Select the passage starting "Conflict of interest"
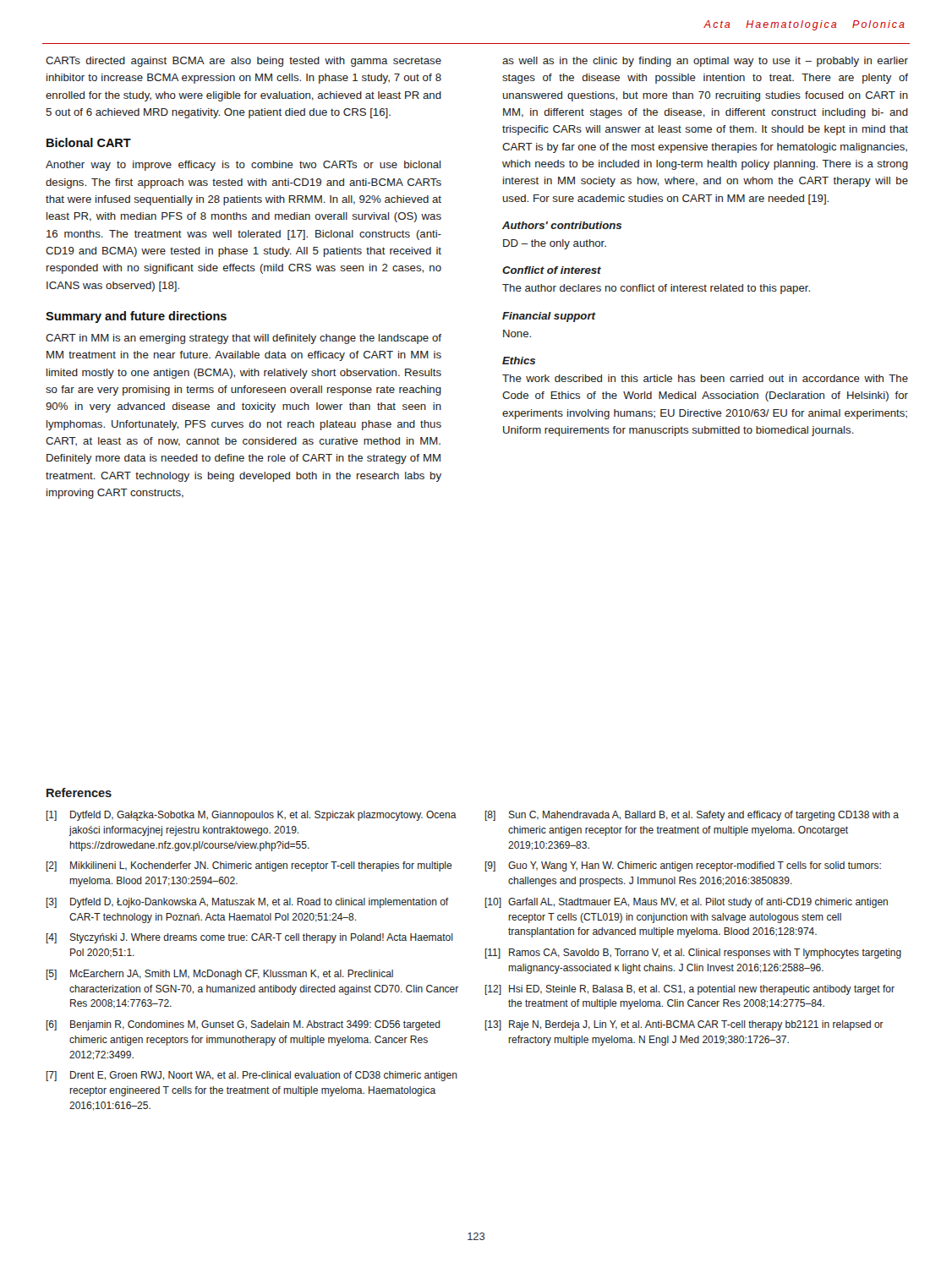952x1268 pixels. coord(551,270)
